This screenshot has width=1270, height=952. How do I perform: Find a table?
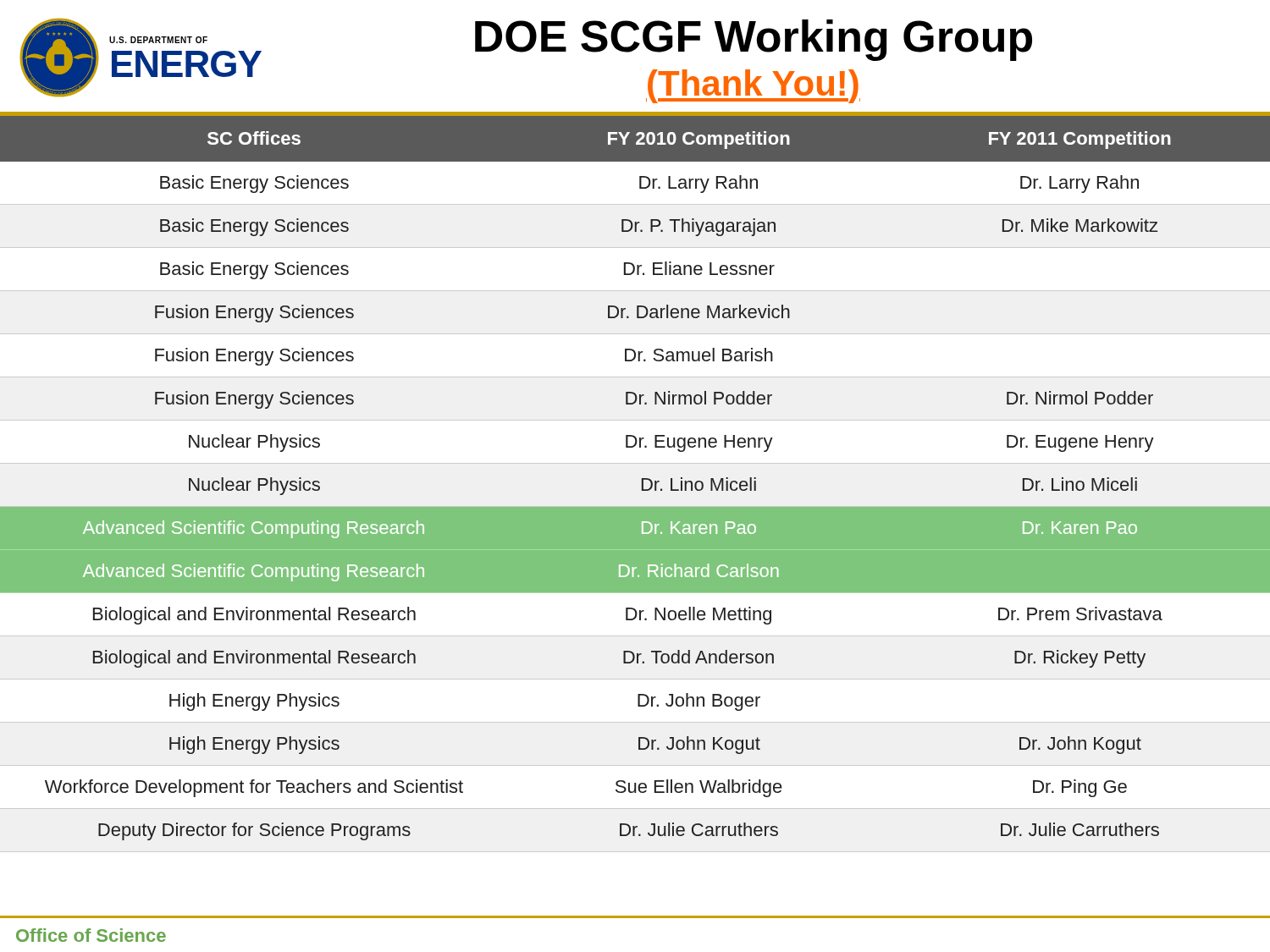(x=635, y=484)
